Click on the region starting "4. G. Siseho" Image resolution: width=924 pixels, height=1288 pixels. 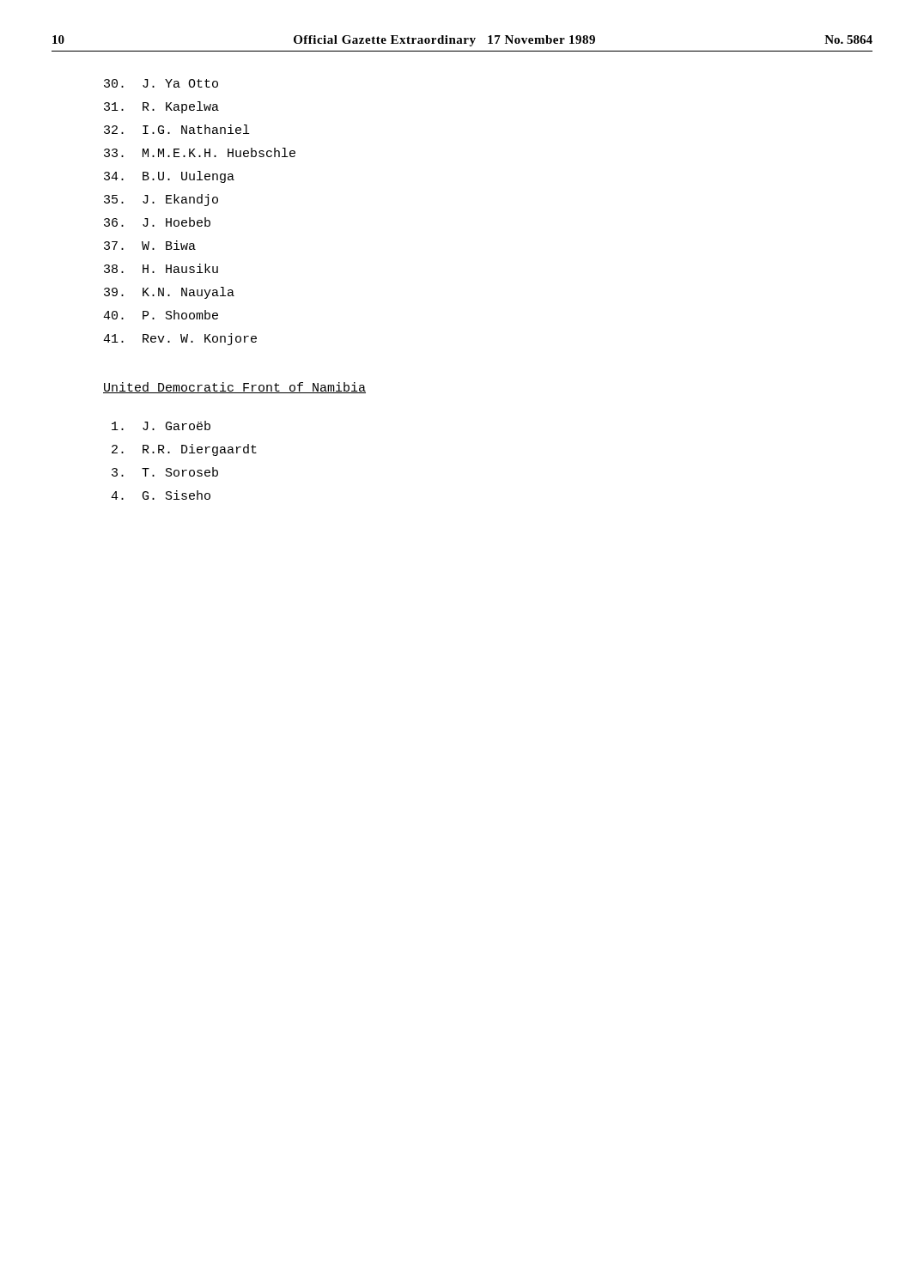157,497
